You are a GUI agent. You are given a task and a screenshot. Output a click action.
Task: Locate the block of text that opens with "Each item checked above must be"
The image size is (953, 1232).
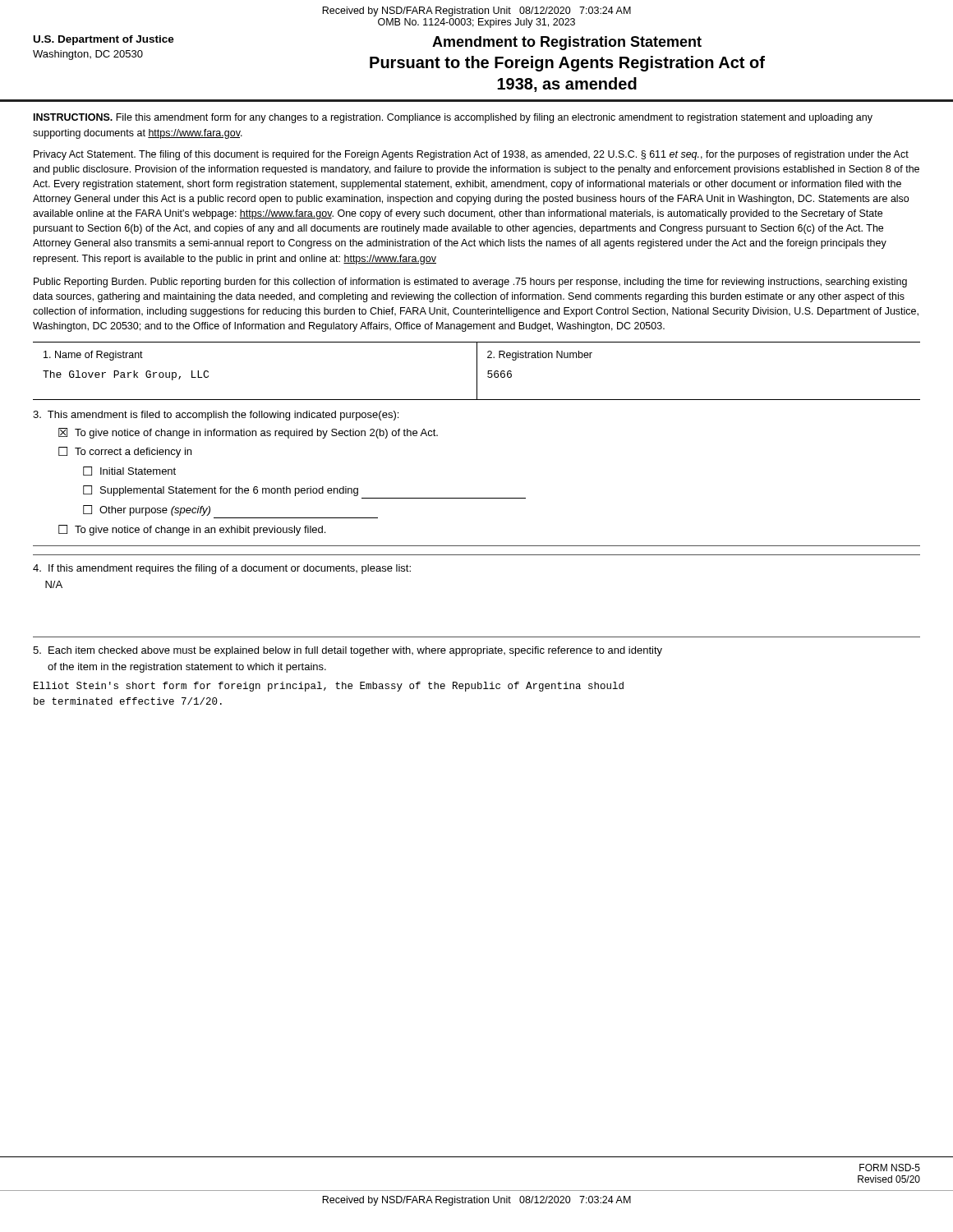(476, 676)
